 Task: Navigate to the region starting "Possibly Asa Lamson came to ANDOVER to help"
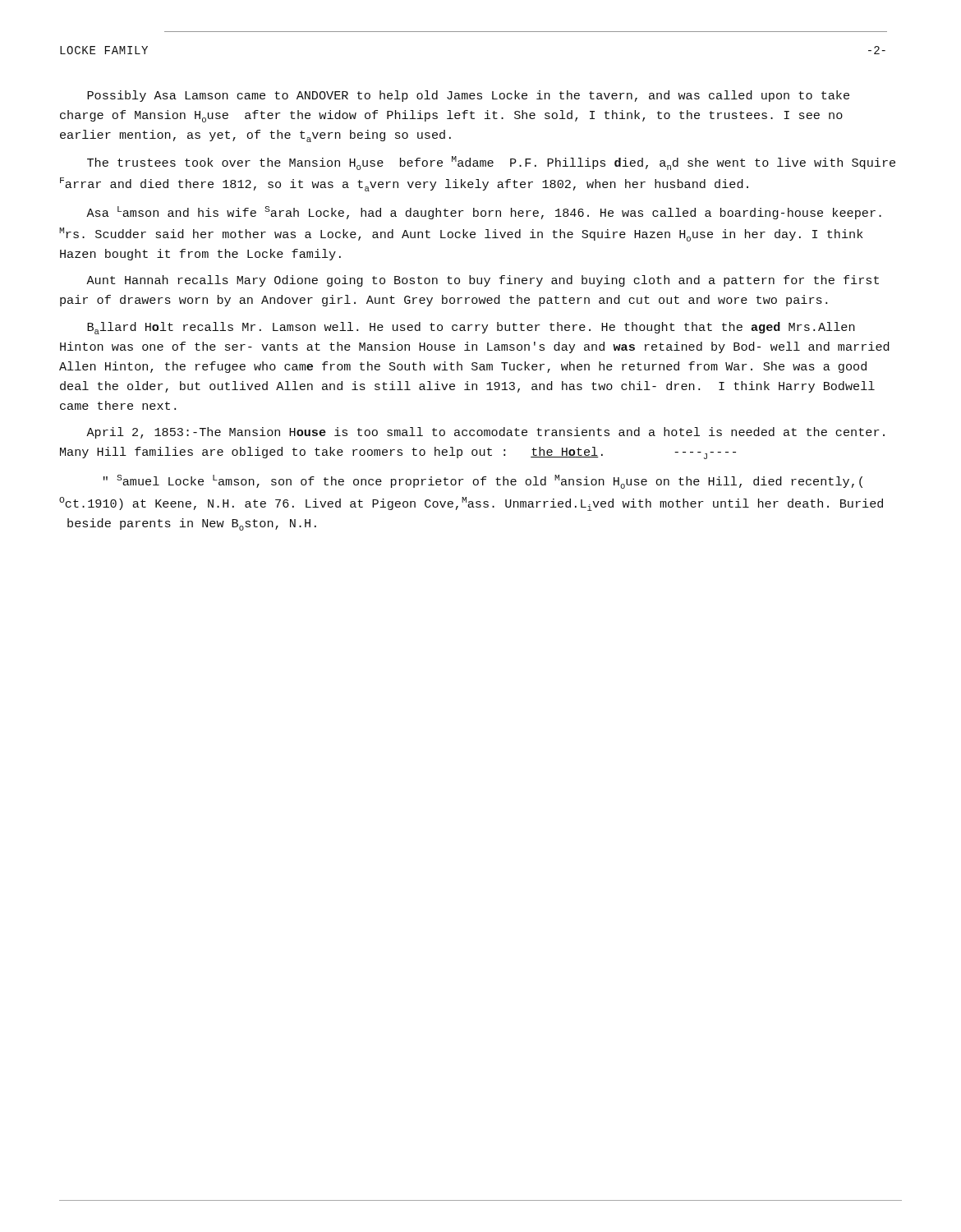tap(455, 117)
